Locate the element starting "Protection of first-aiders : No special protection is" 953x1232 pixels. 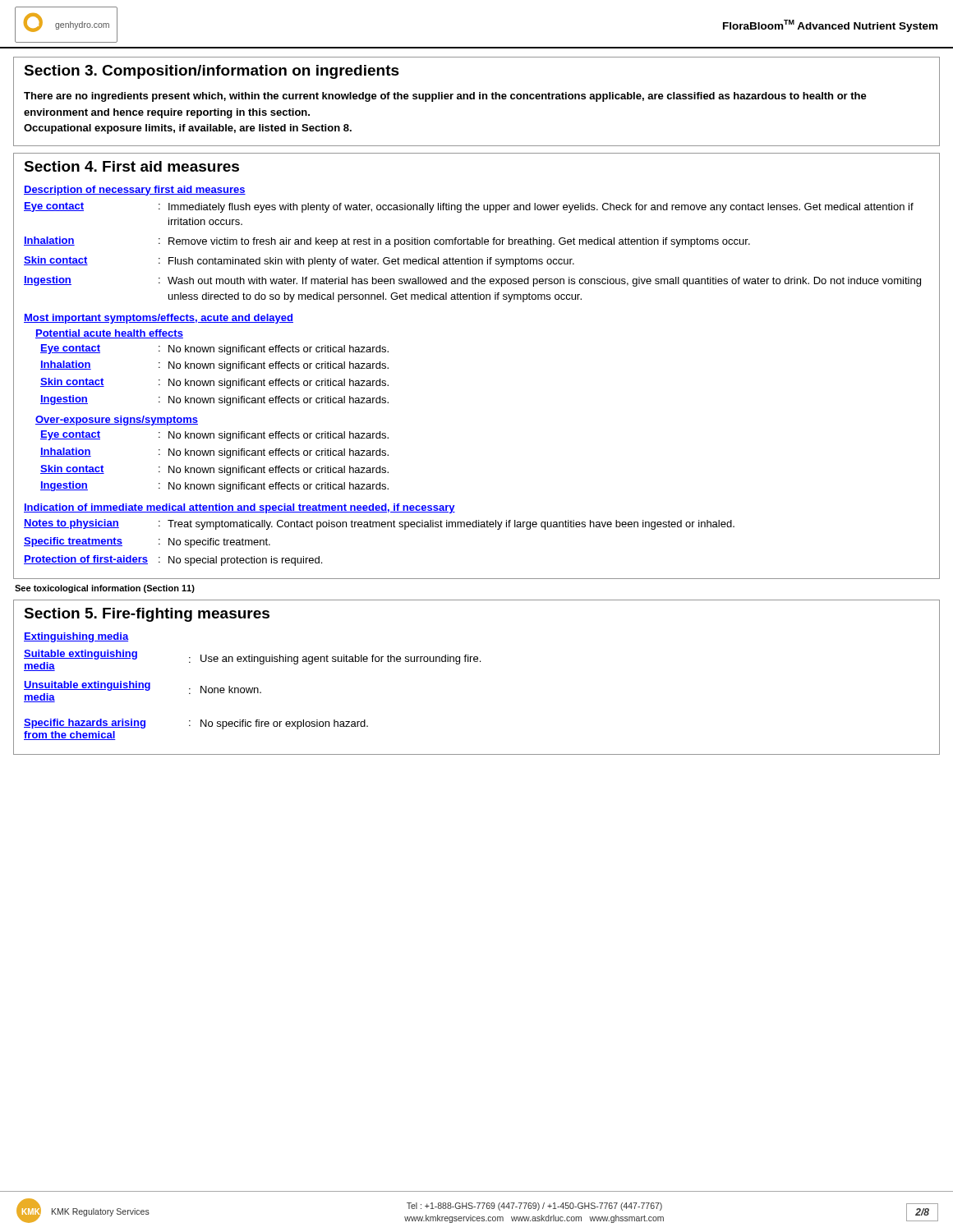[173, 561]
